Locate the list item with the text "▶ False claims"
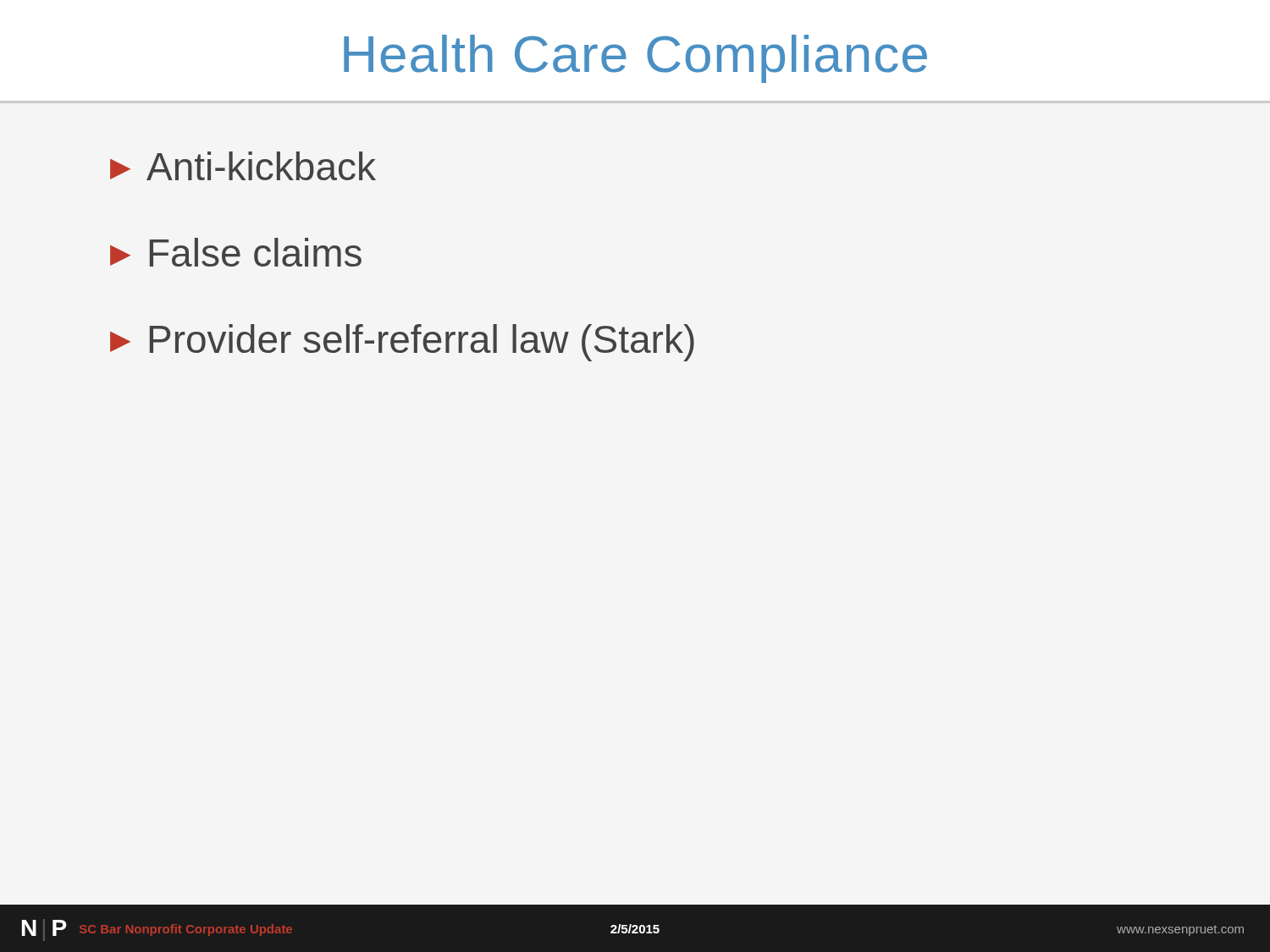1270x952 pixels. (236, 253)
